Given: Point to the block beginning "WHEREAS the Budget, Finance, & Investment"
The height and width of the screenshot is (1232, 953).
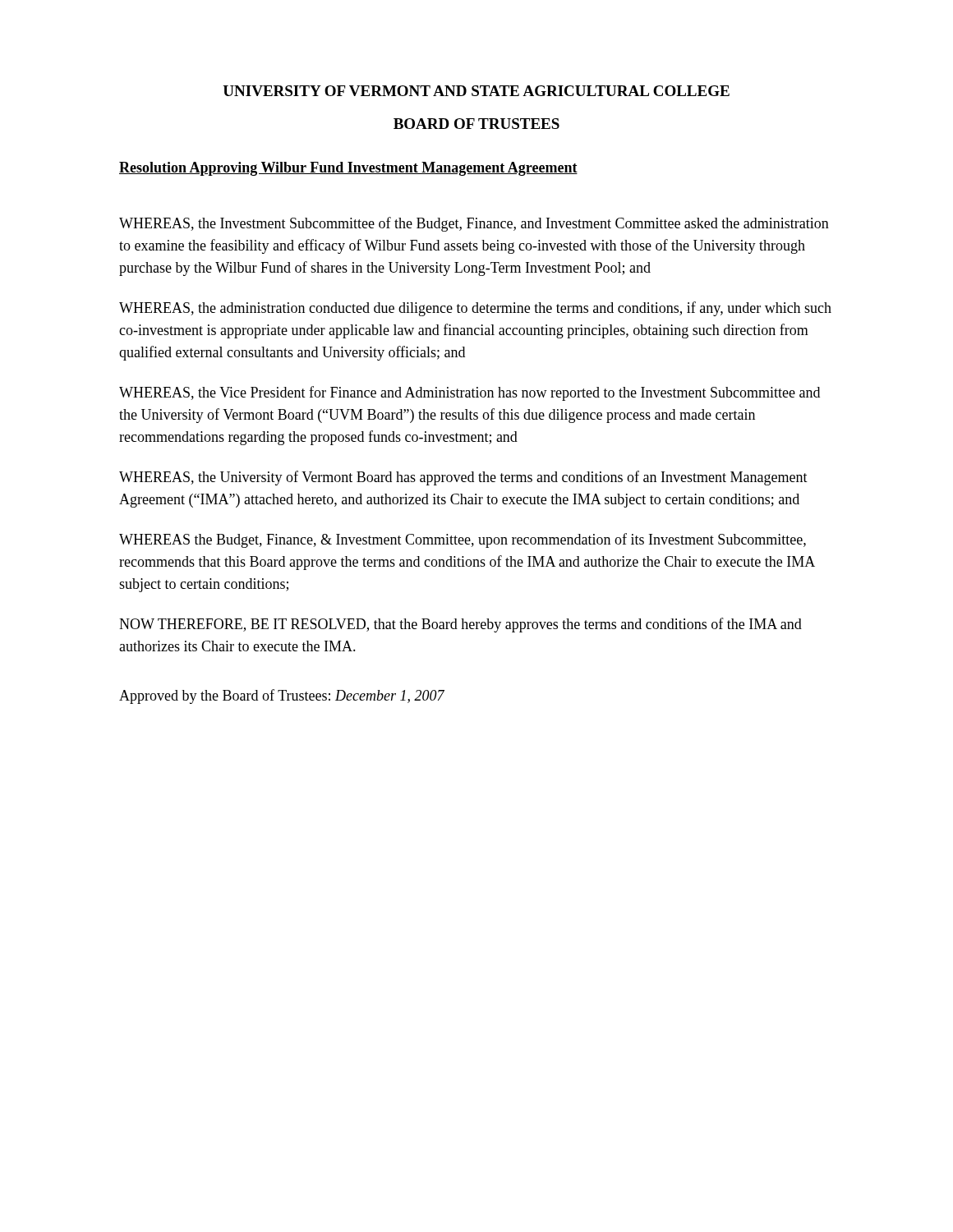Looking at the screenshot, I should pos(467,562).
